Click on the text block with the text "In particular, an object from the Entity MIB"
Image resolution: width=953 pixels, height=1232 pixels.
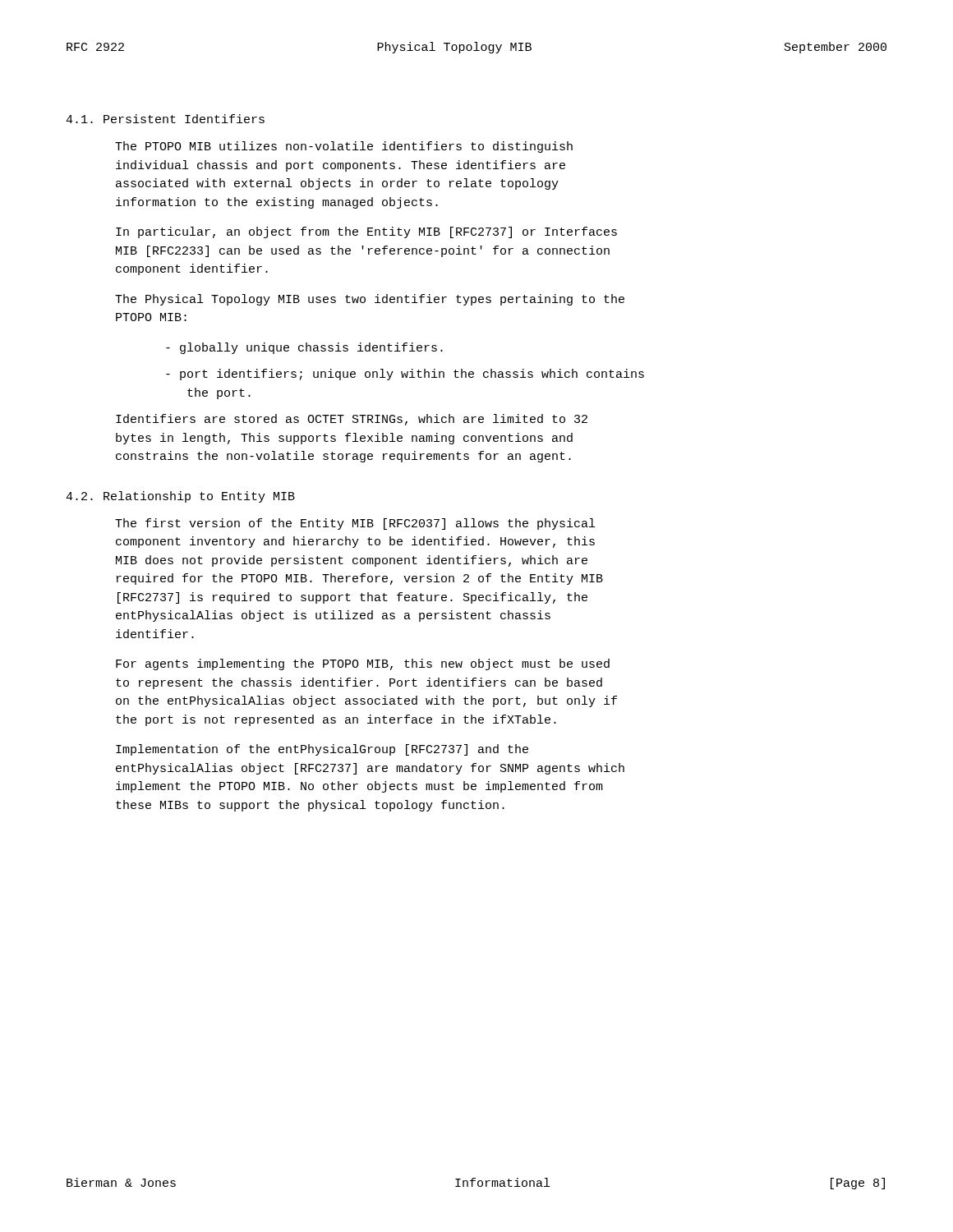coord(366,251)
